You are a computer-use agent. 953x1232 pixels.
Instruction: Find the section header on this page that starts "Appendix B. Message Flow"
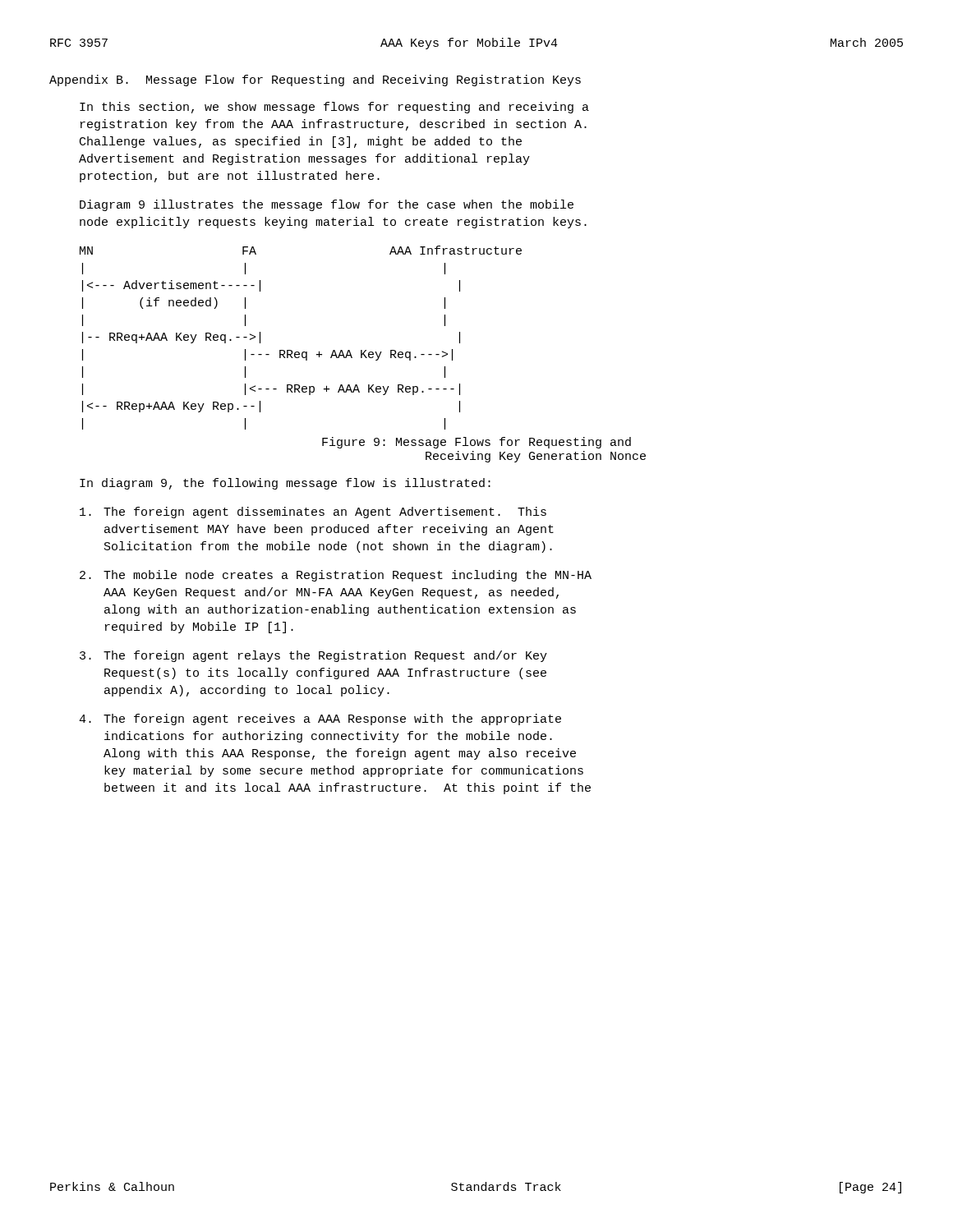(x=315, y=81)
